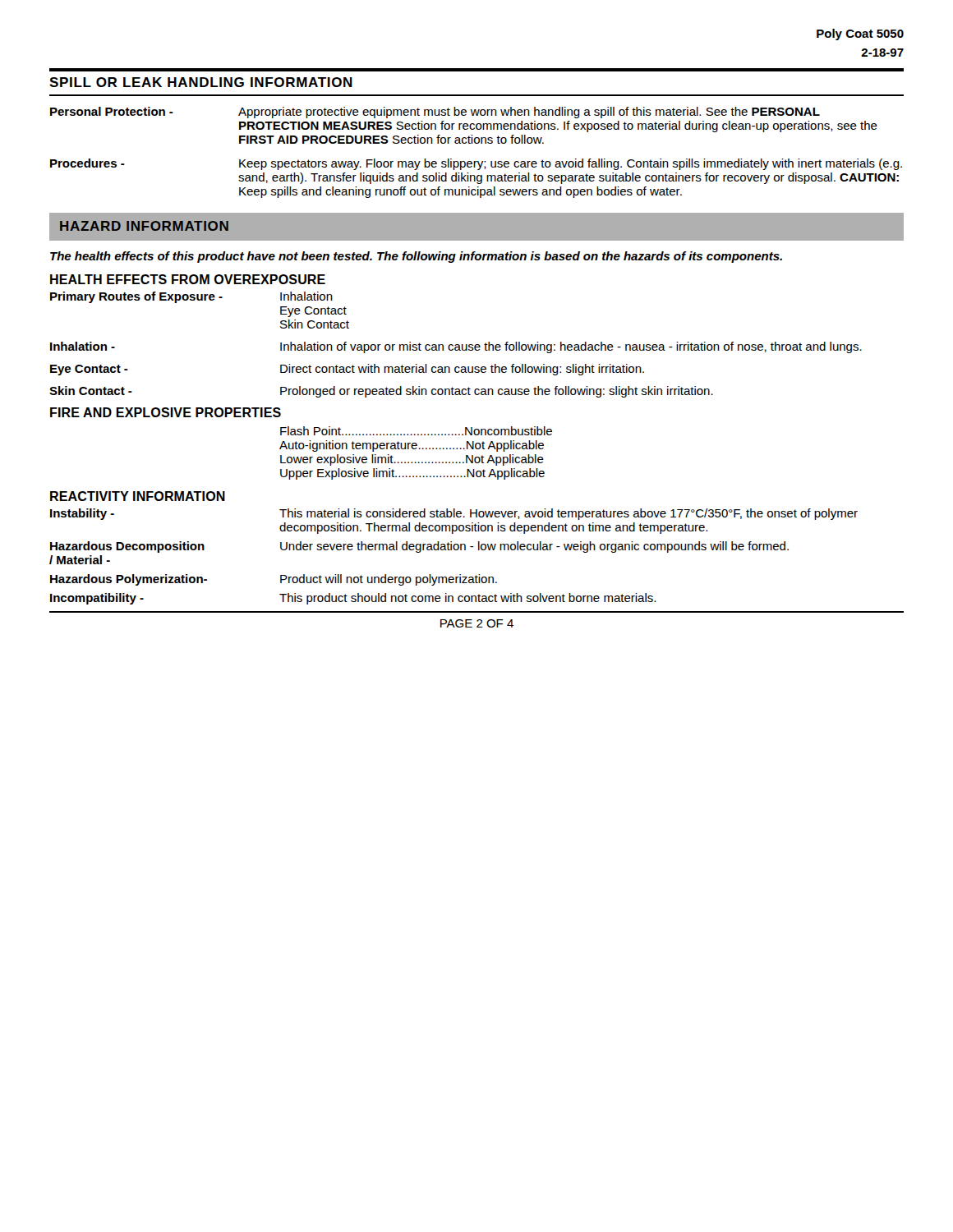Navigate to the passage starting "HEALTH EFFECTS FROM"
Image resolution: width=953 pixels, height=1232 pixels.
(x=187, y=280)
